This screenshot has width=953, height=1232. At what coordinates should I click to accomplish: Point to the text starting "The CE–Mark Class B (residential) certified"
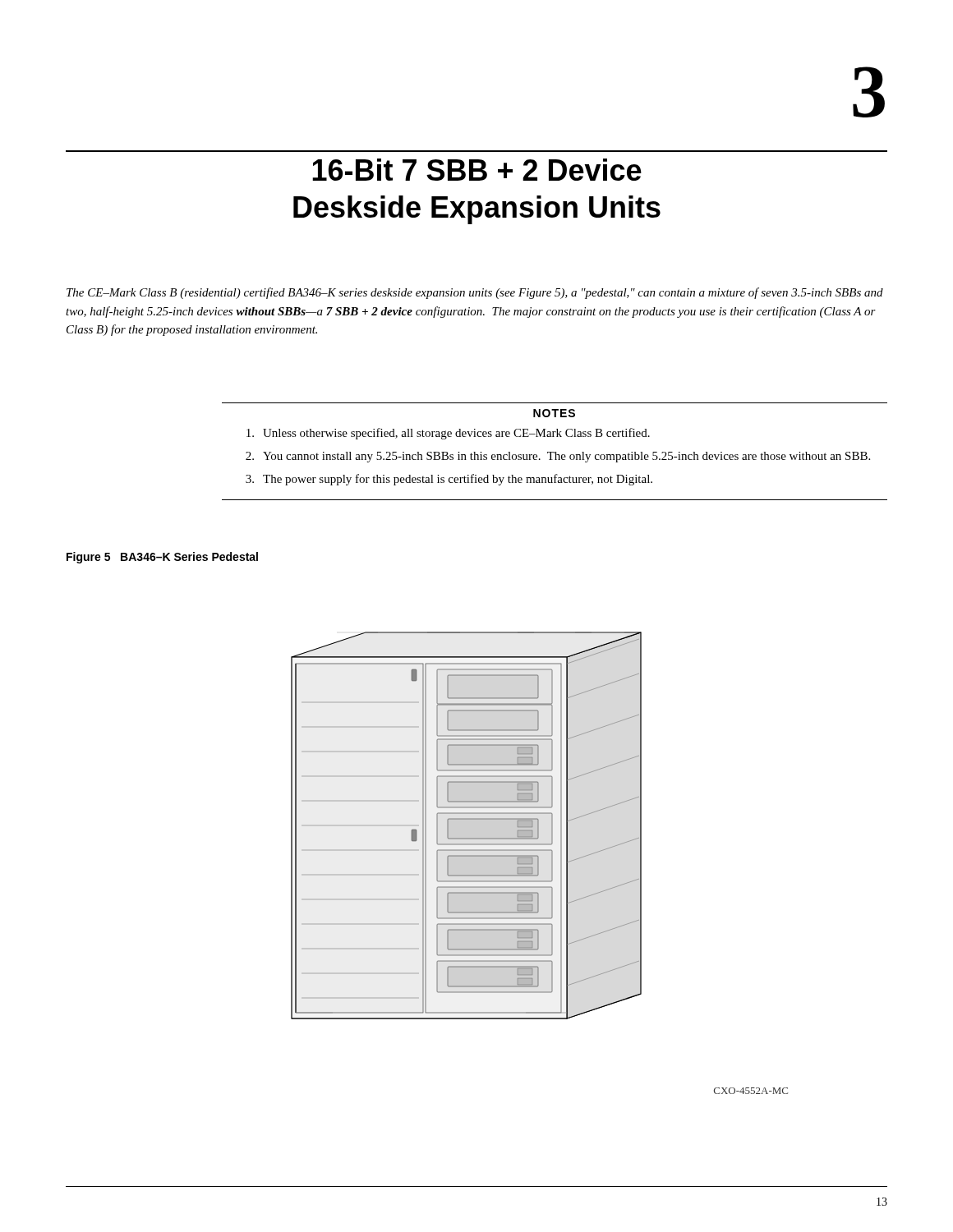[x=474, y=311]
